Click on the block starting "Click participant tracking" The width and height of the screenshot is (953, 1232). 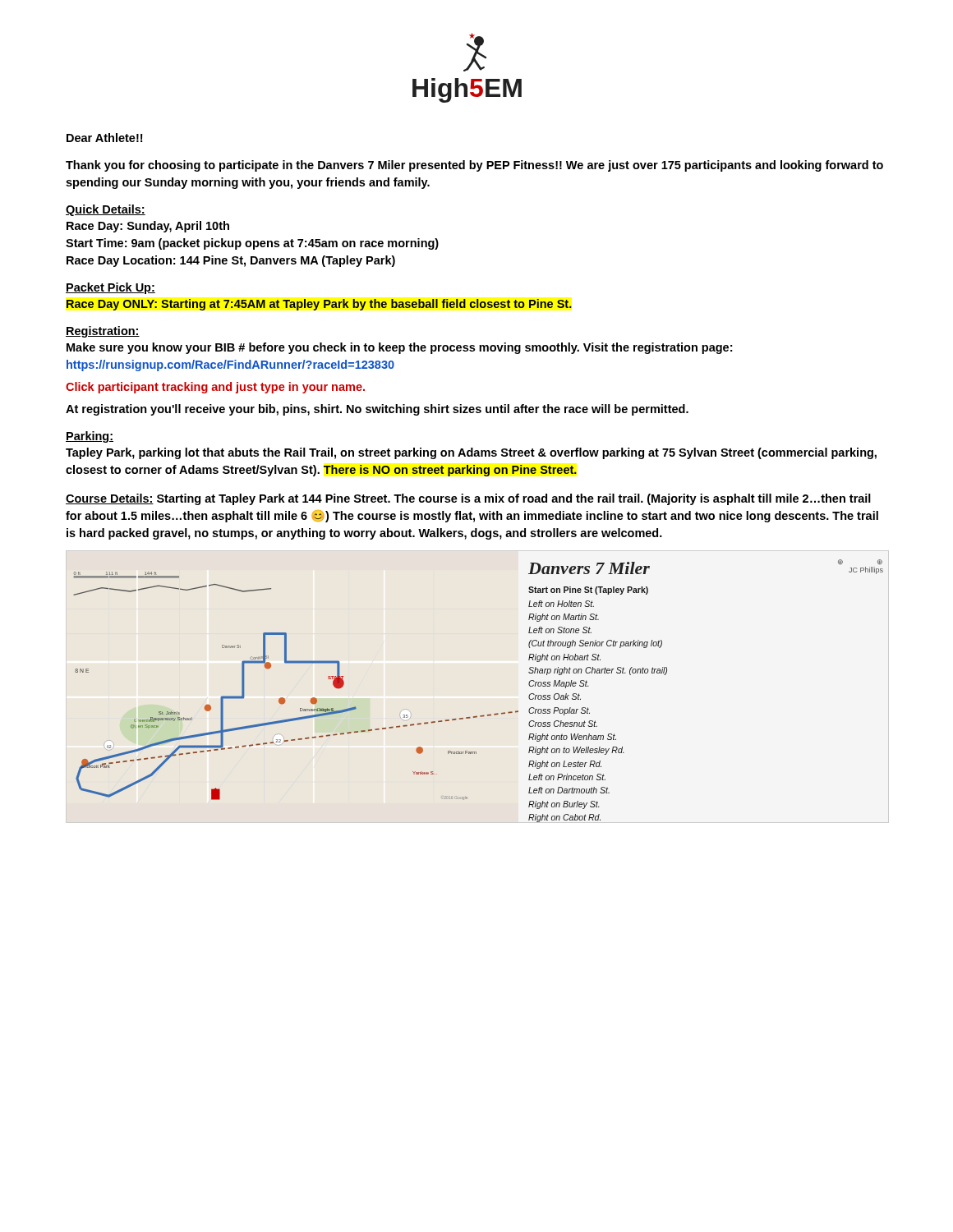[216, 387]
